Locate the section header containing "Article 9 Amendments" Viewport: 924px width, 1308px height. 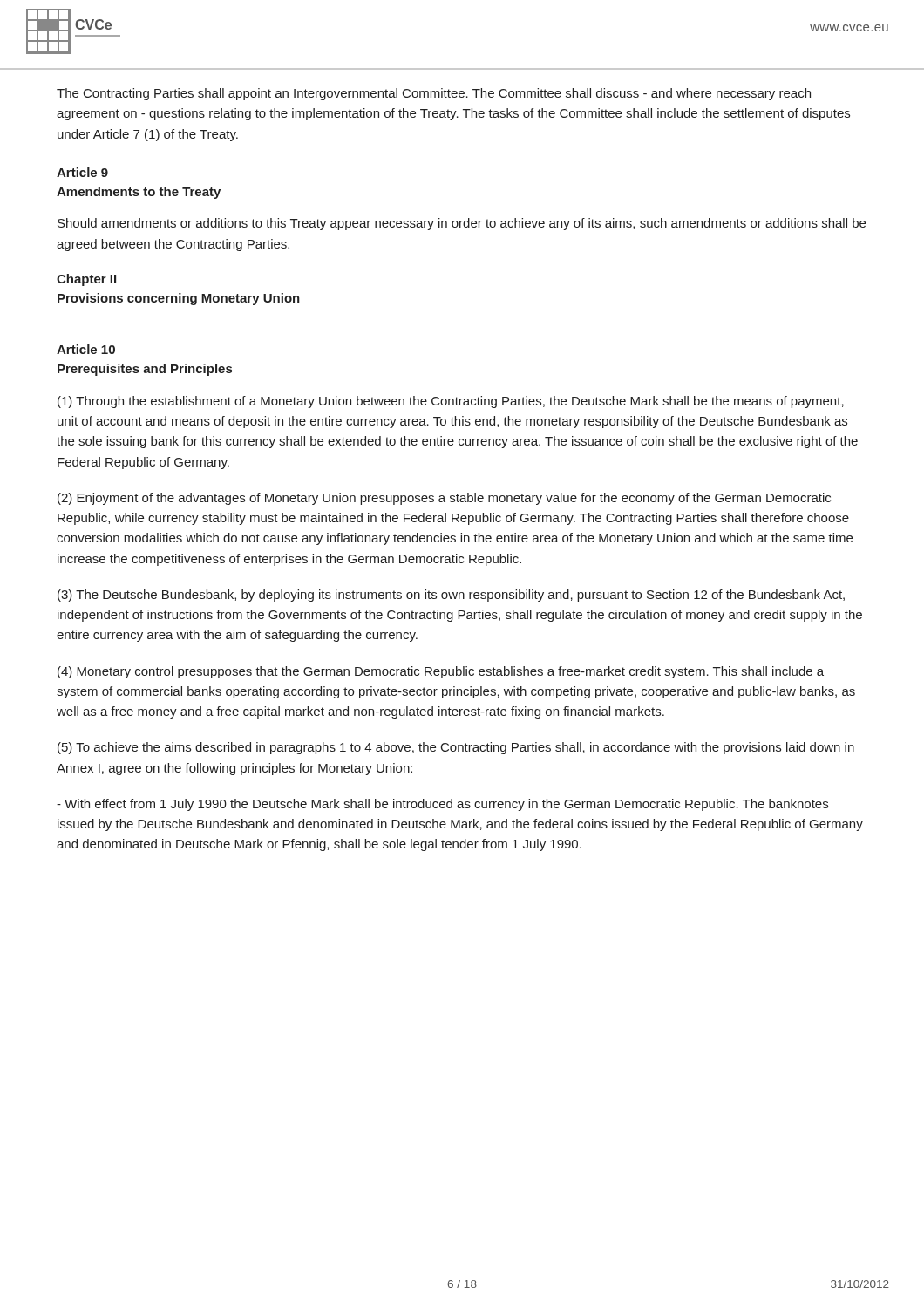coord(82,172)
